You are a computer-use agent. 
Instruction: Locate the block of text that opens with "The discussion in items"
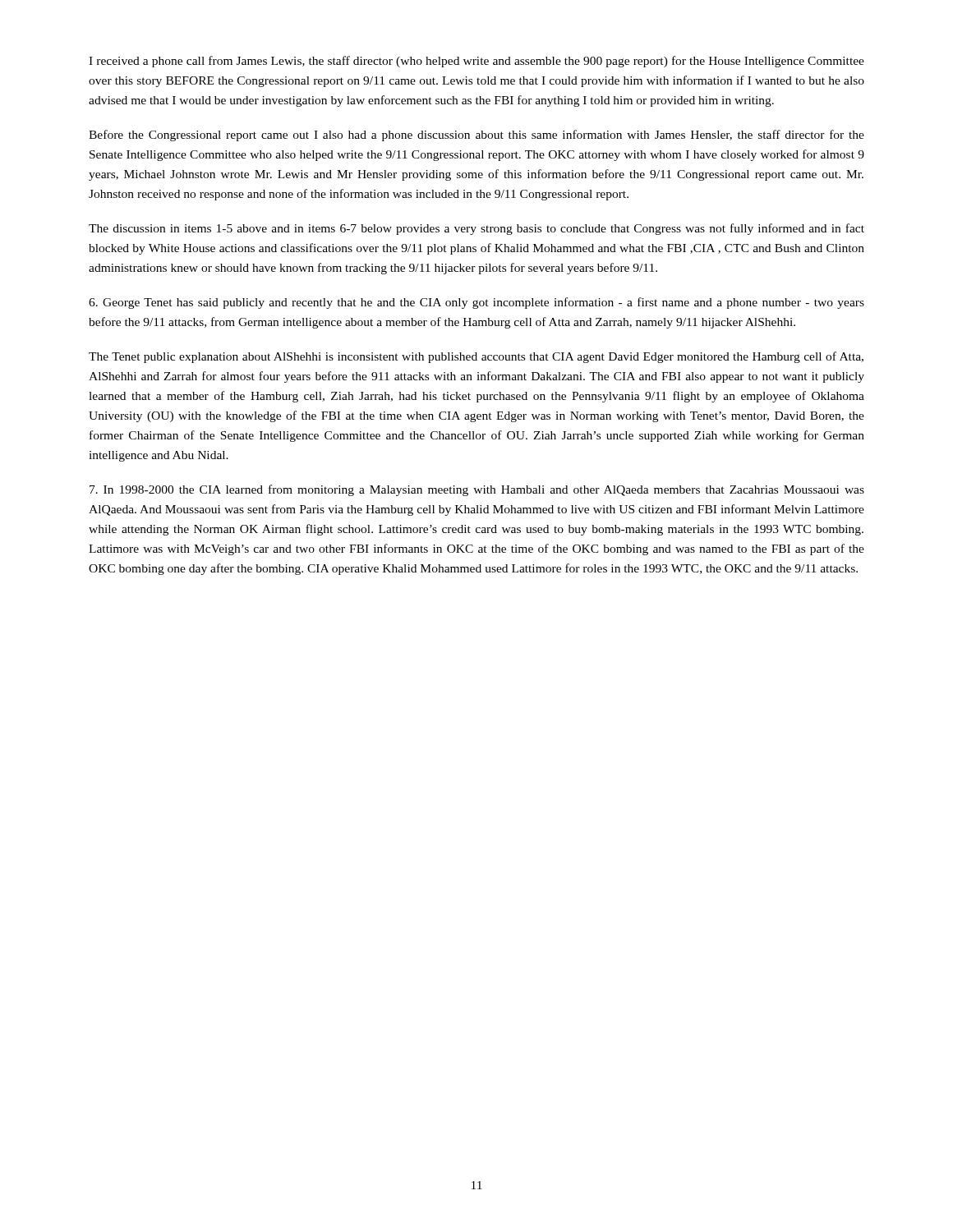(x=476, y=248)
